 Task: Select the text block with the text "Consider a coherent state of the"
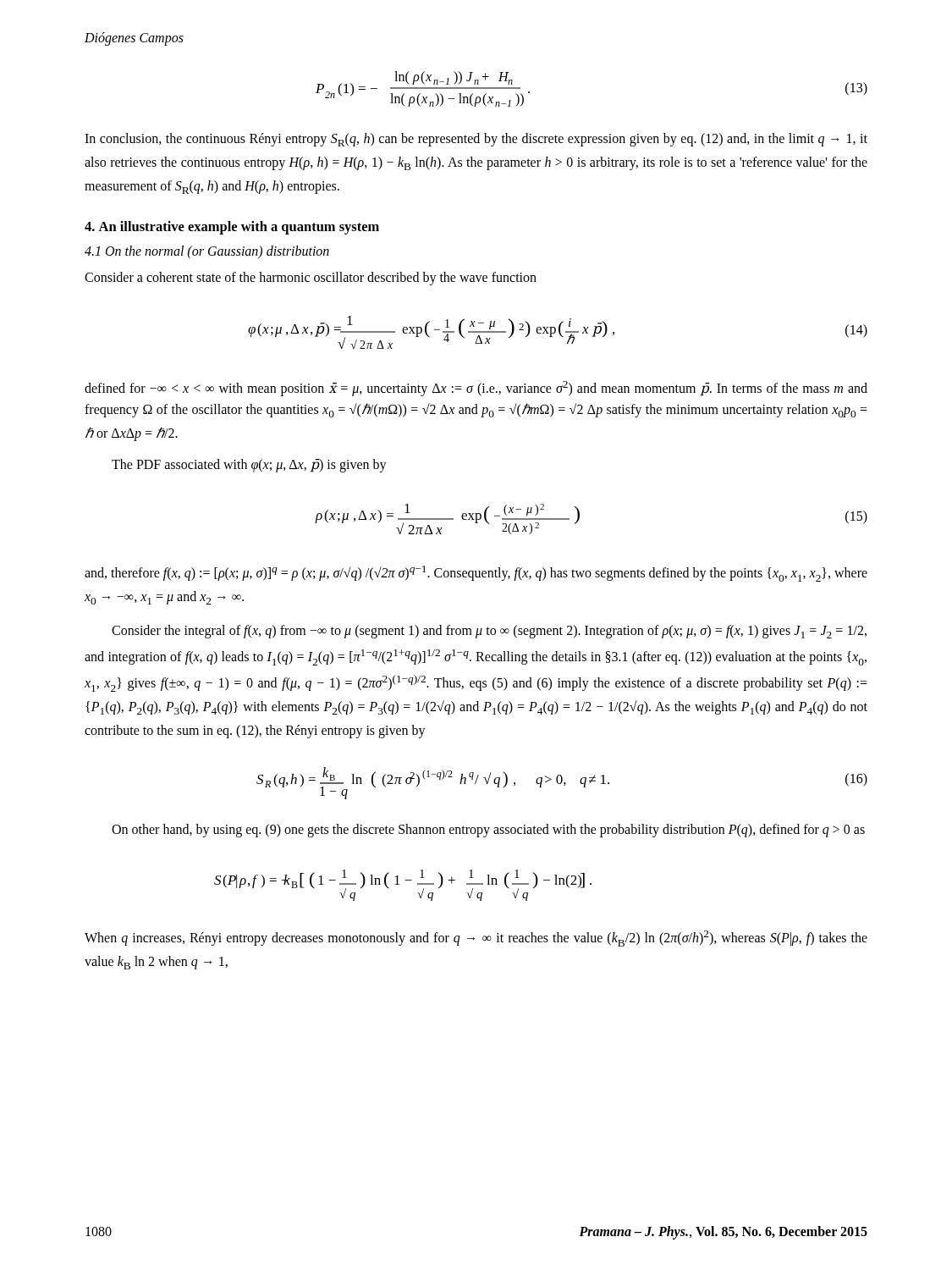476,278
